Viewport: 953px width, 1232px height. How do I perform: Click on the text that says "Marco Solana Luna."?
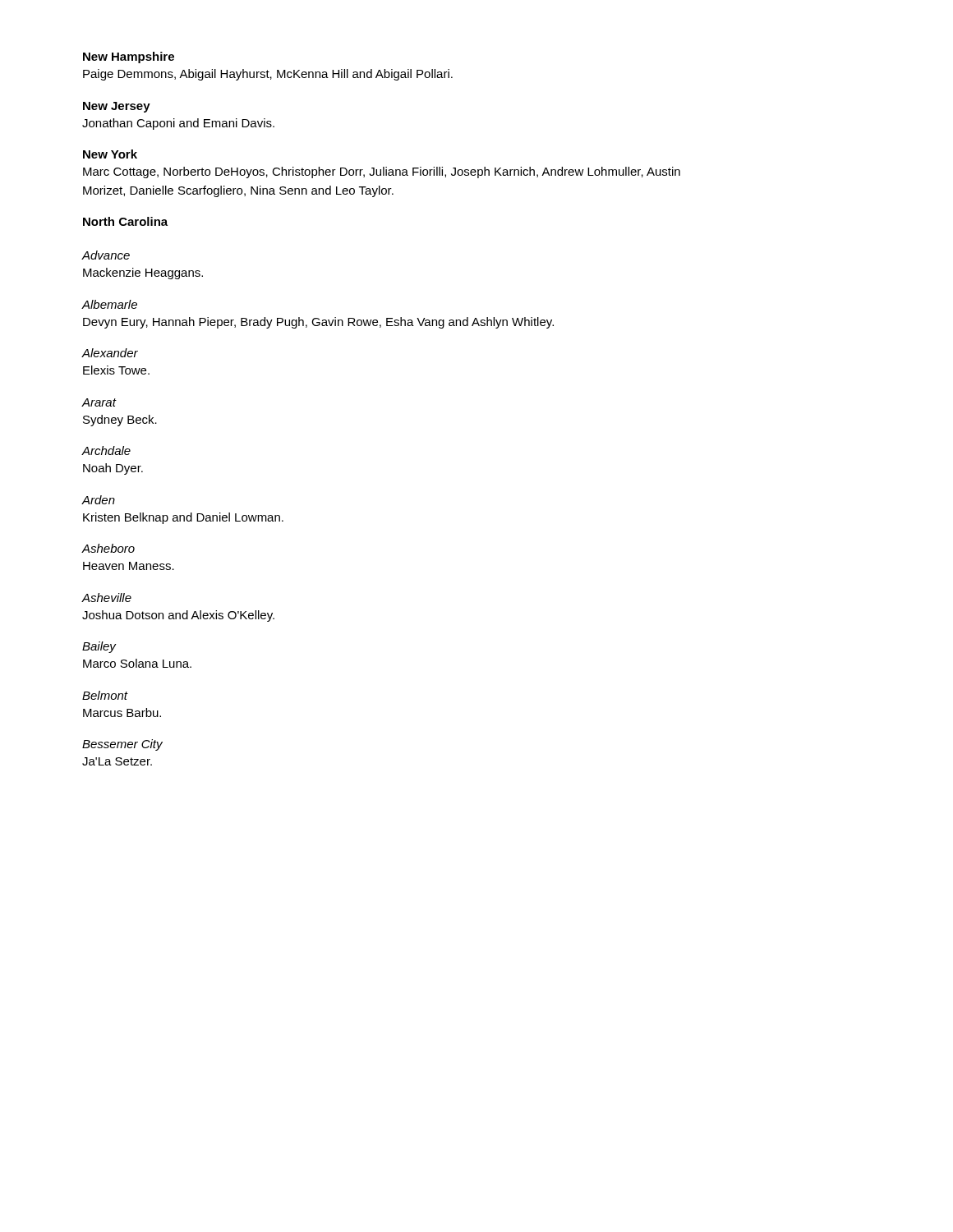pos(137,663)
